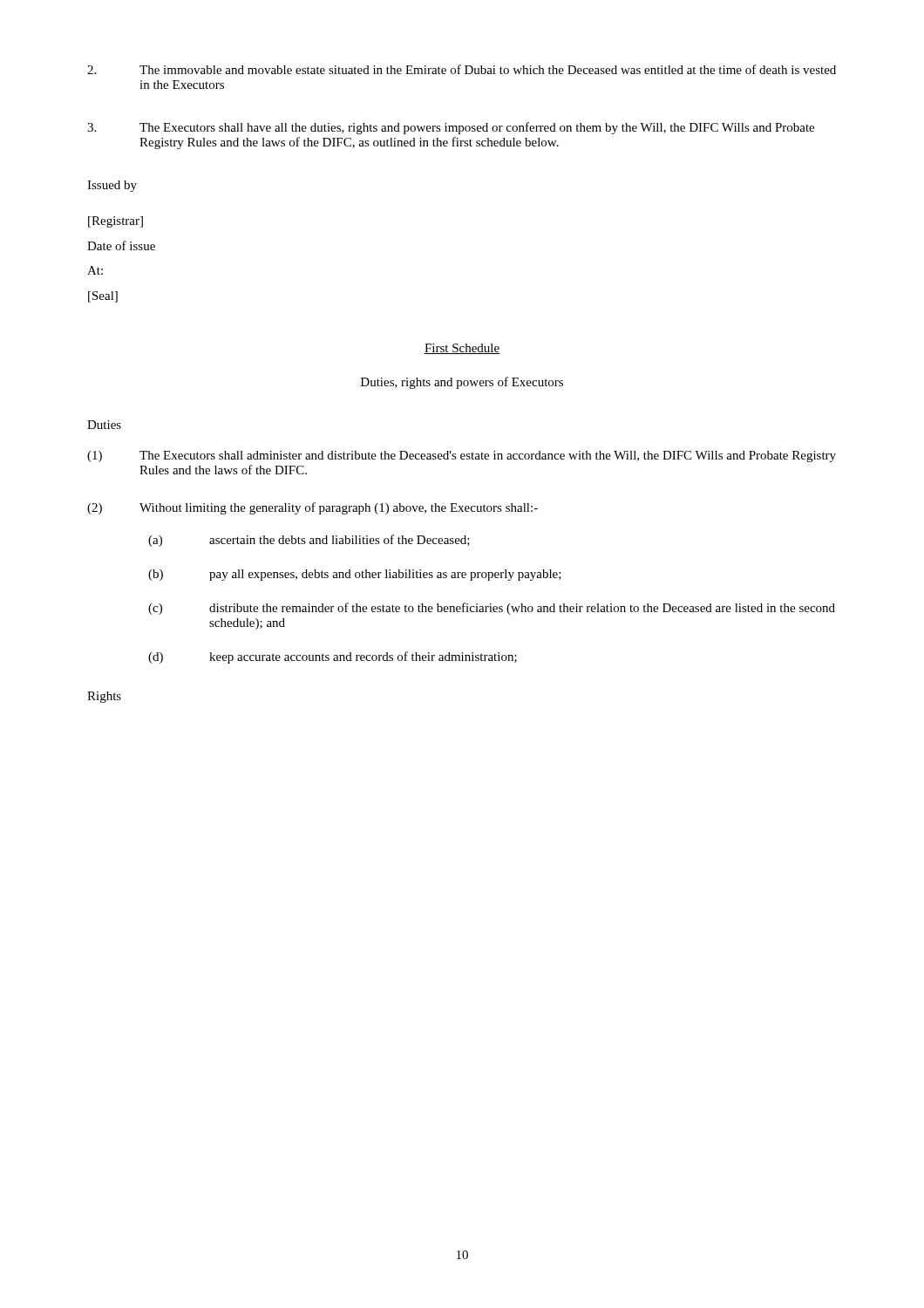Point to "First Schedule"
This screenshot has height=1308, width=924.
click(462, 348)
